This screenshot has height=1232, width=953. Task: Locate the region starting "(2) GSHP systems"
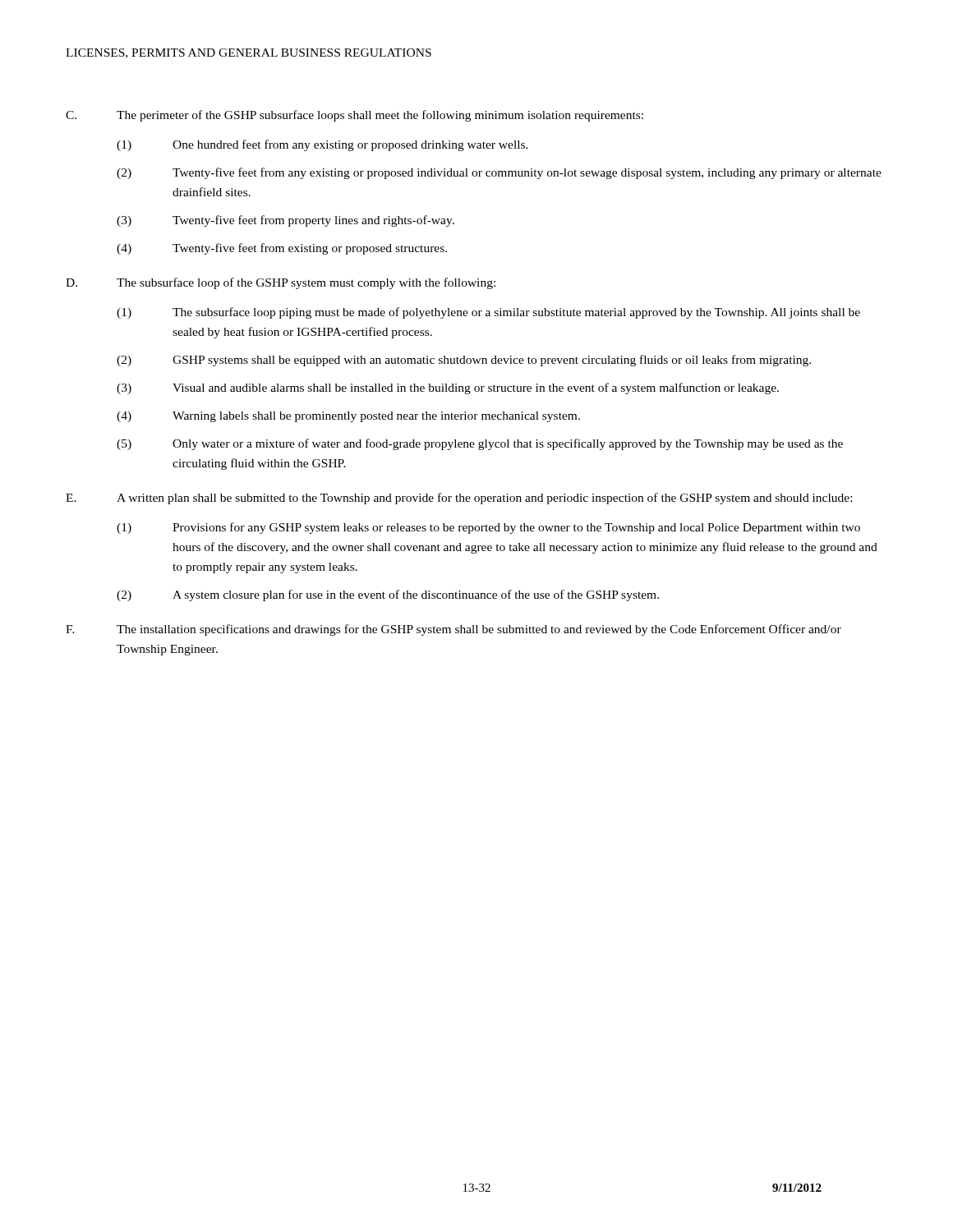click(502, 360)
